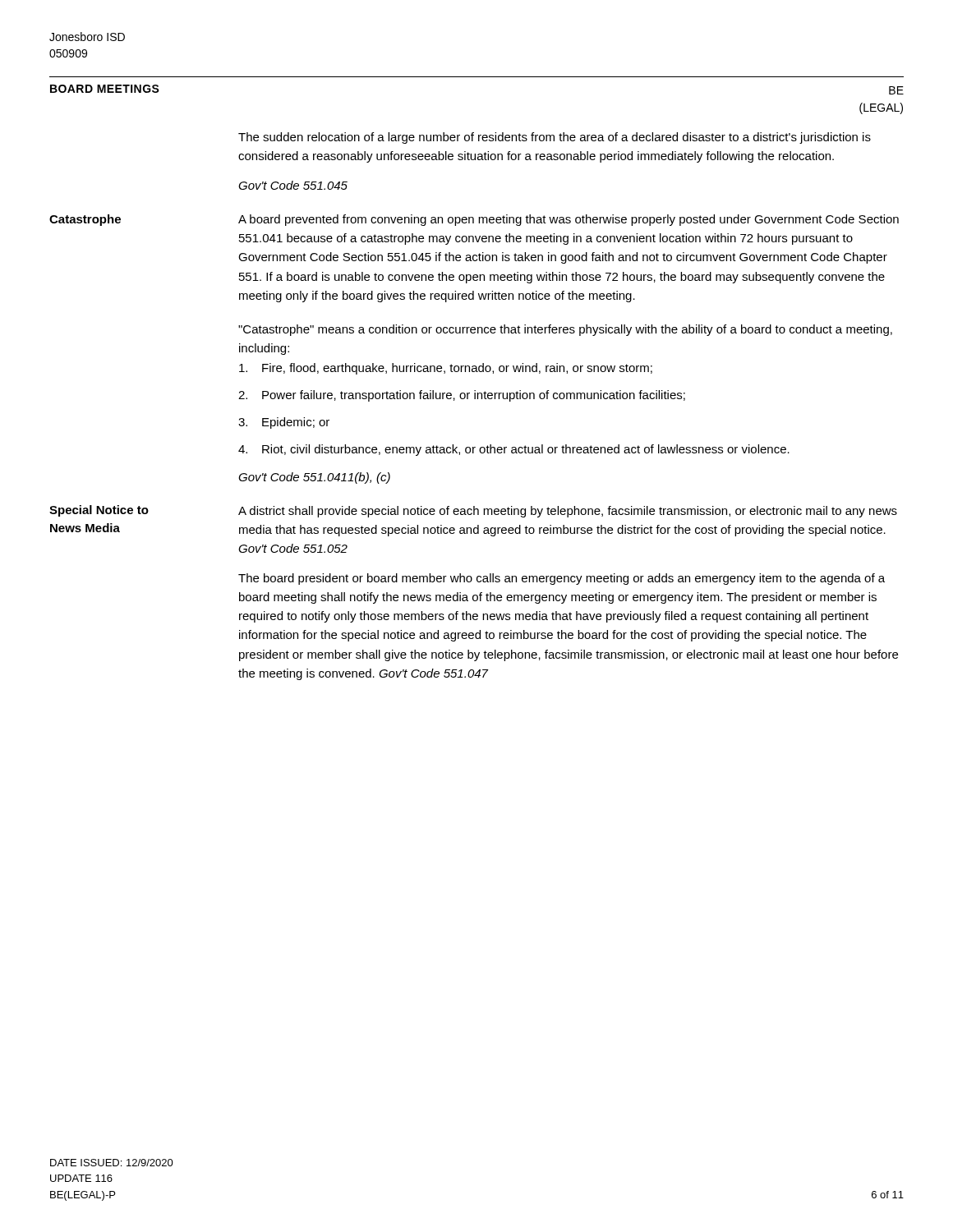Find the element starting ""Catastrophe" means a condition or occurrence that"
This screenshot has height=1232, width=953.
pos(571,339)
